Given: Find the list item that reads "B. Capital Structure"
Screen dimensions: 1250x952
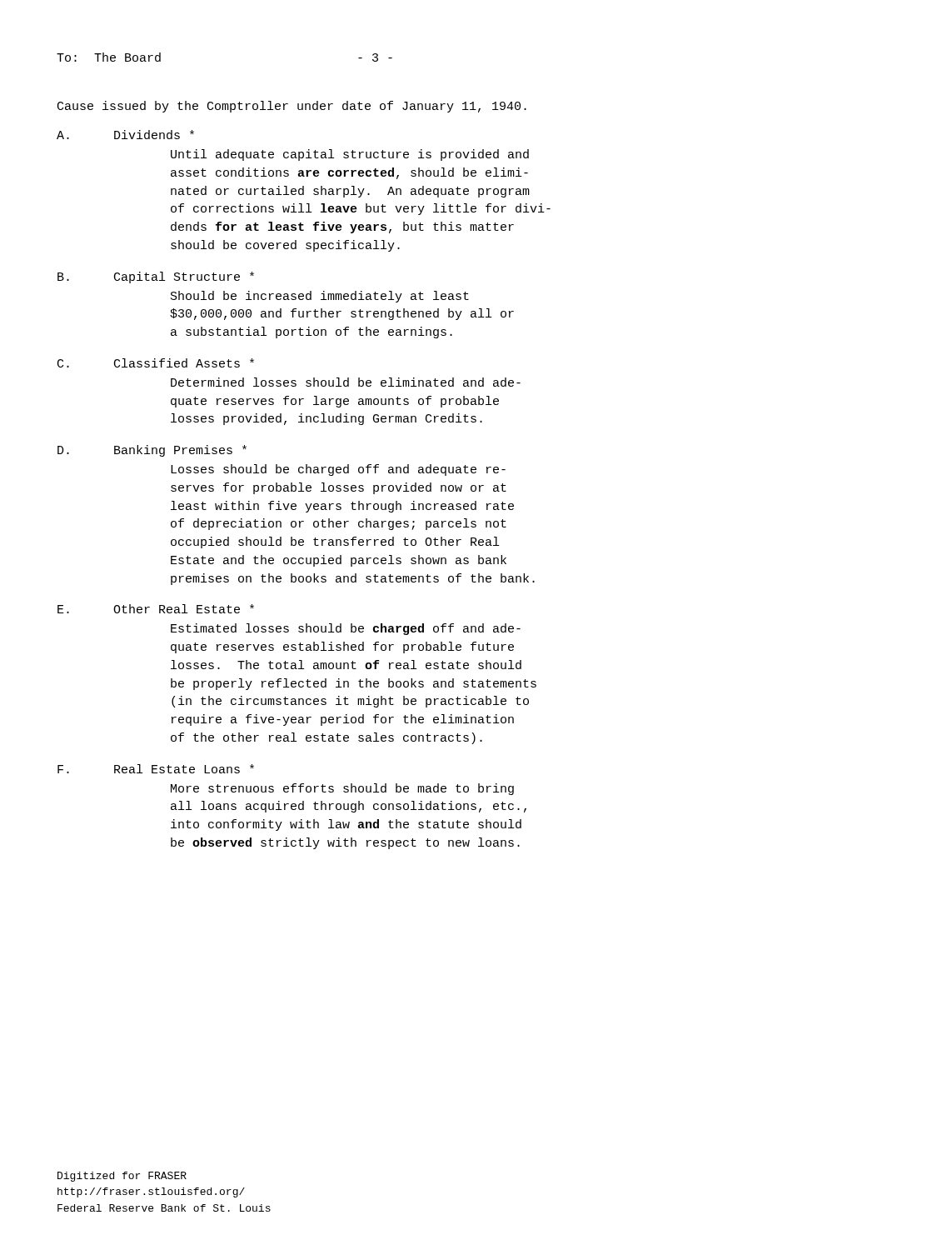Looking at the screenshot, I should coord(476,306).
